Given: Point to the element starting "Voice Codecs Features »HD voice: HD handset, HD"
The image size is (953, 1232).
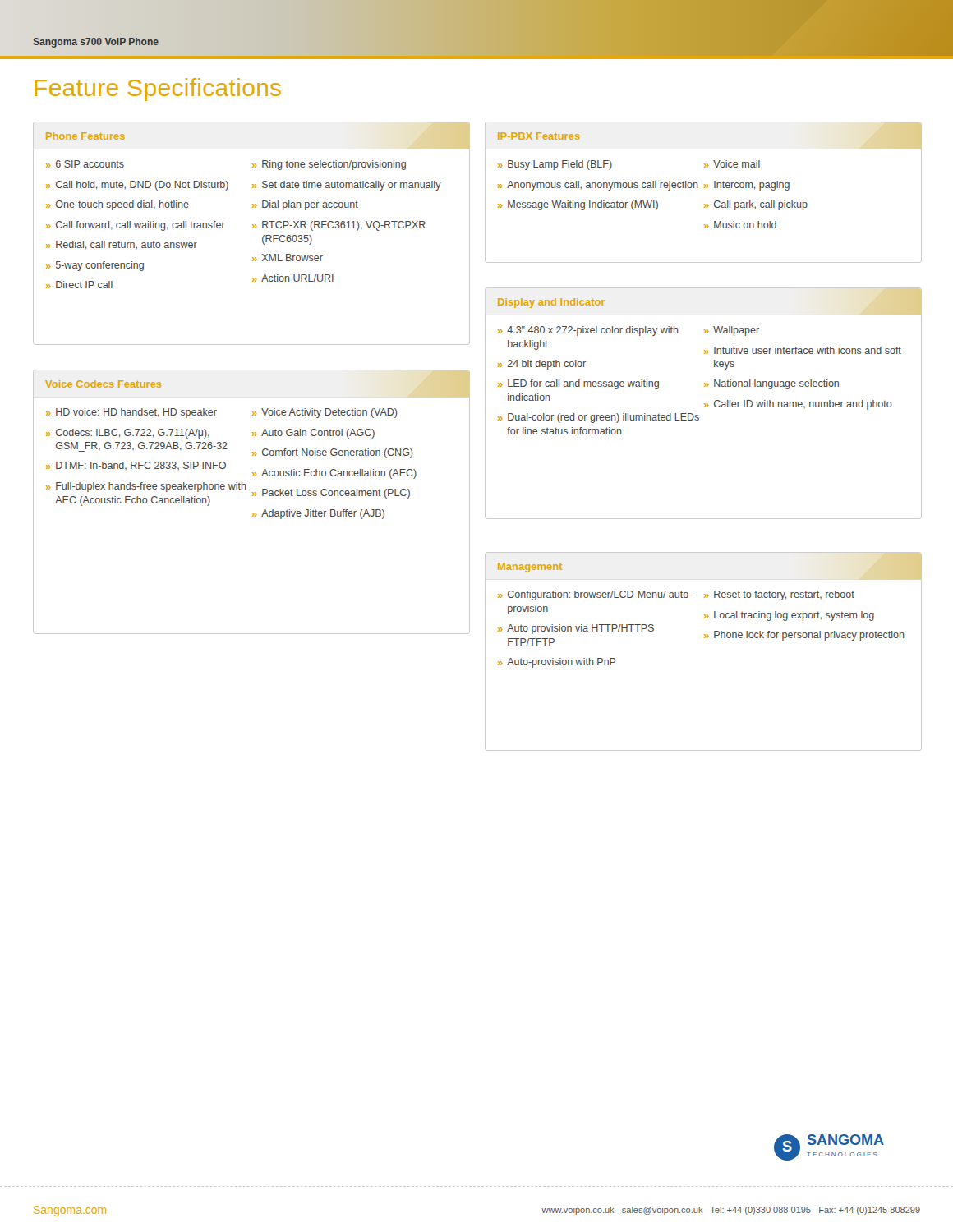Looking at the screenshot, I should (x=251, y=454).
